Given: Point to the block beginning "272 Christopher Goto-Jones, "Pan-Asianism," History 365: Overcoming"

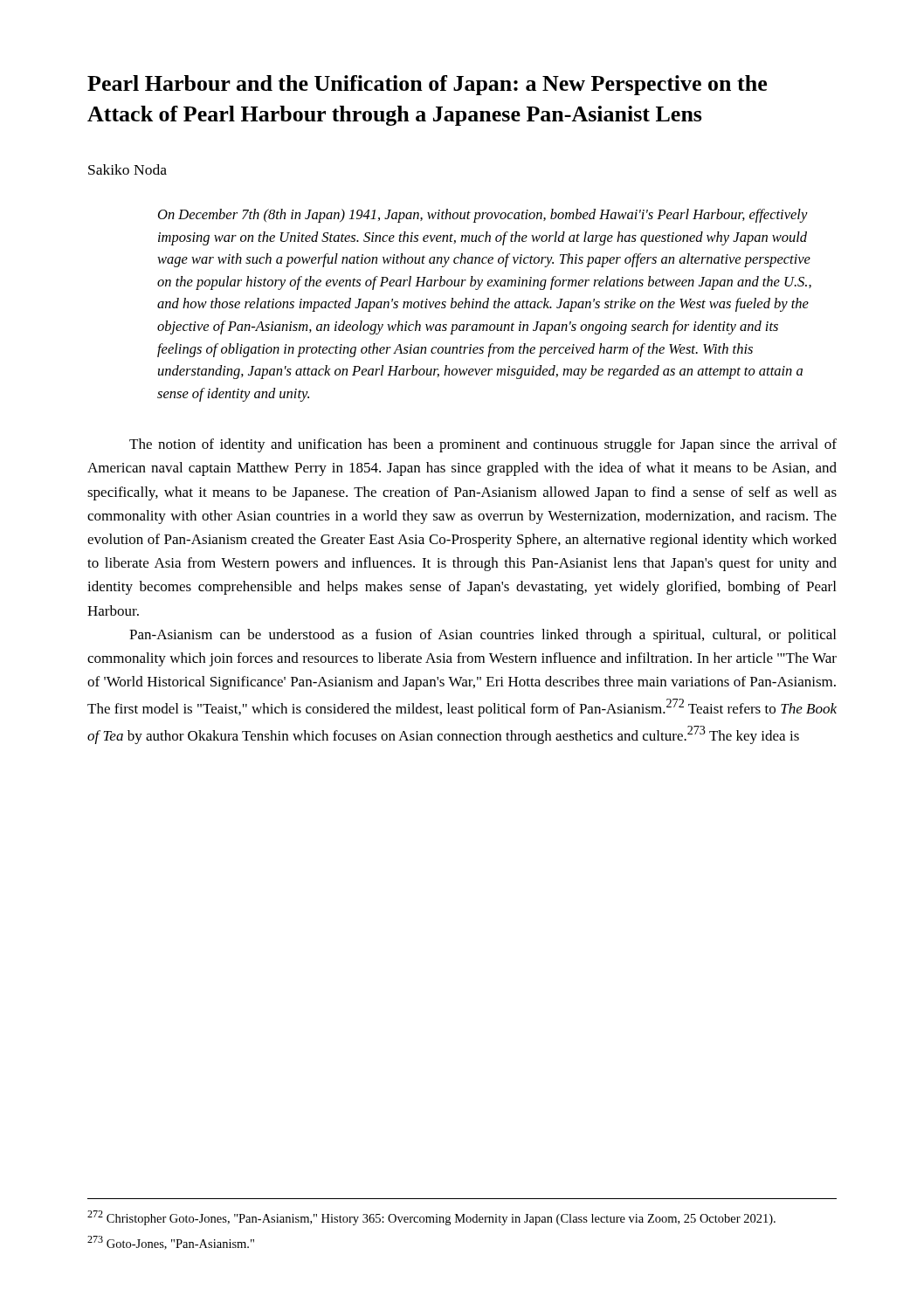Looking at the screenshot, I should tap(432, 1216).
